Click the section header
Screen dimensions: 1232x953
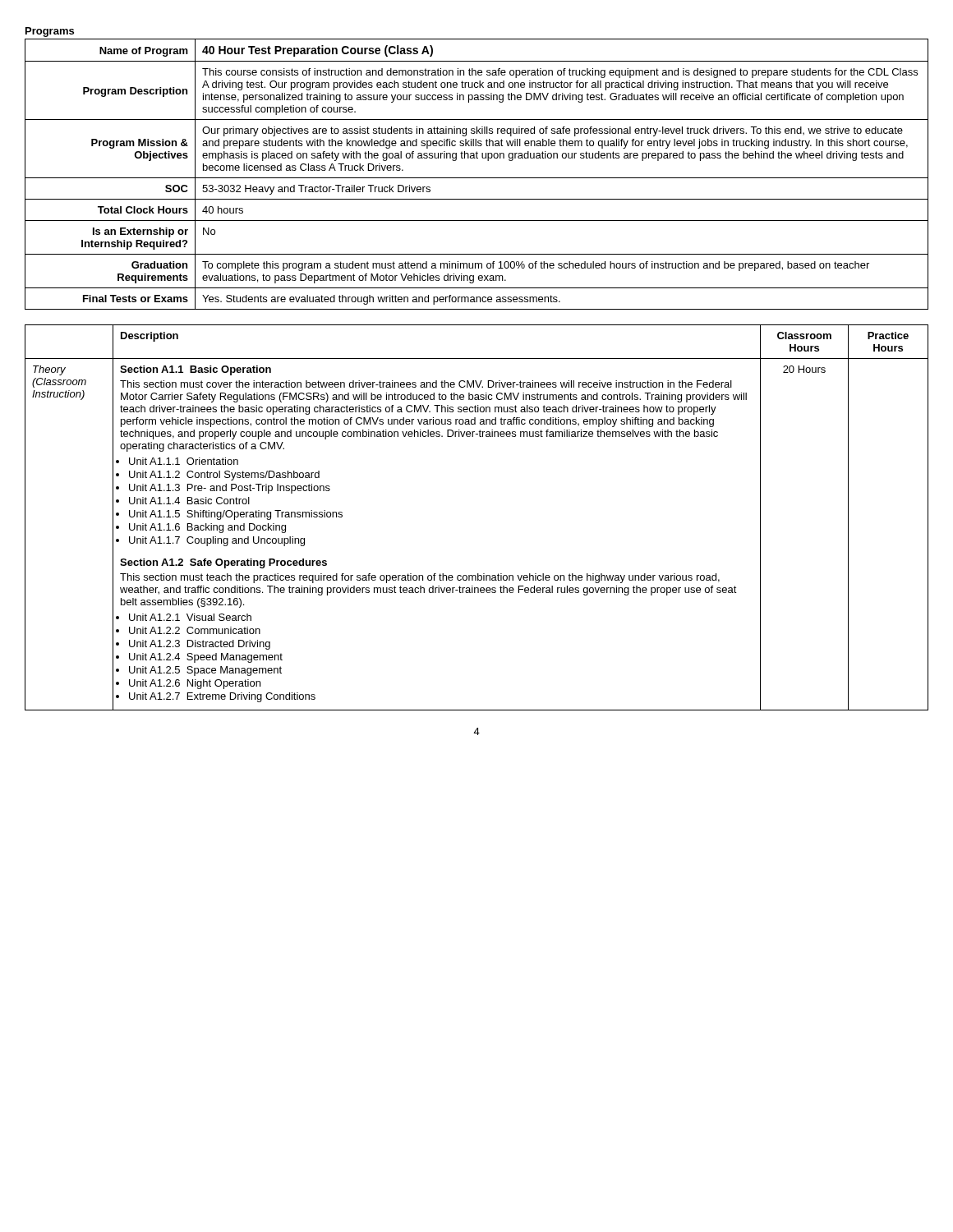coord(50,31)
